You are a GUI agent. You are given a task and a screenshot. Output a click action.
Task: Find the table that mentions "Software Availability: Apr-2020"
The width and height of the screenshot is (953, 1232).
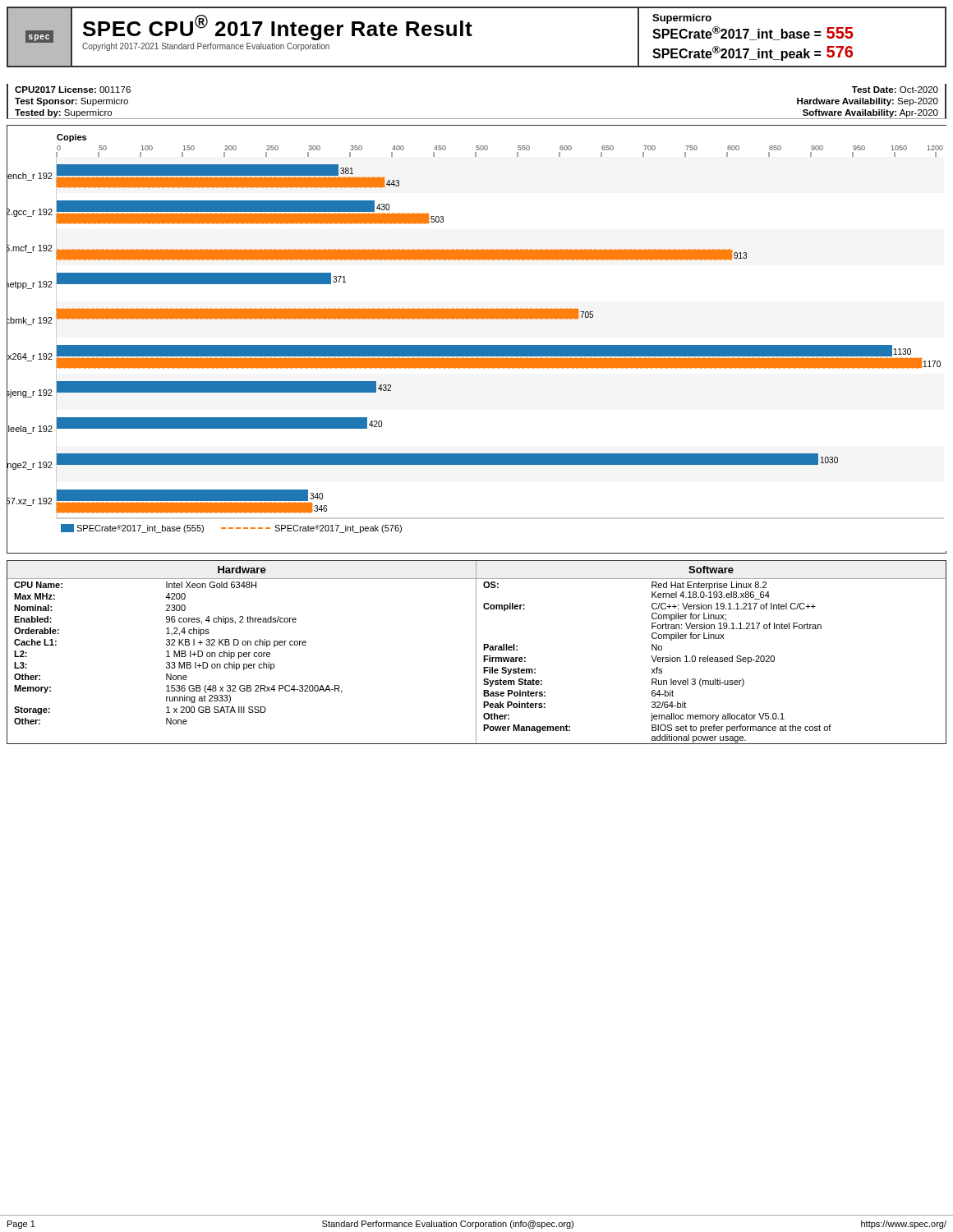click(x=476, y=101)
